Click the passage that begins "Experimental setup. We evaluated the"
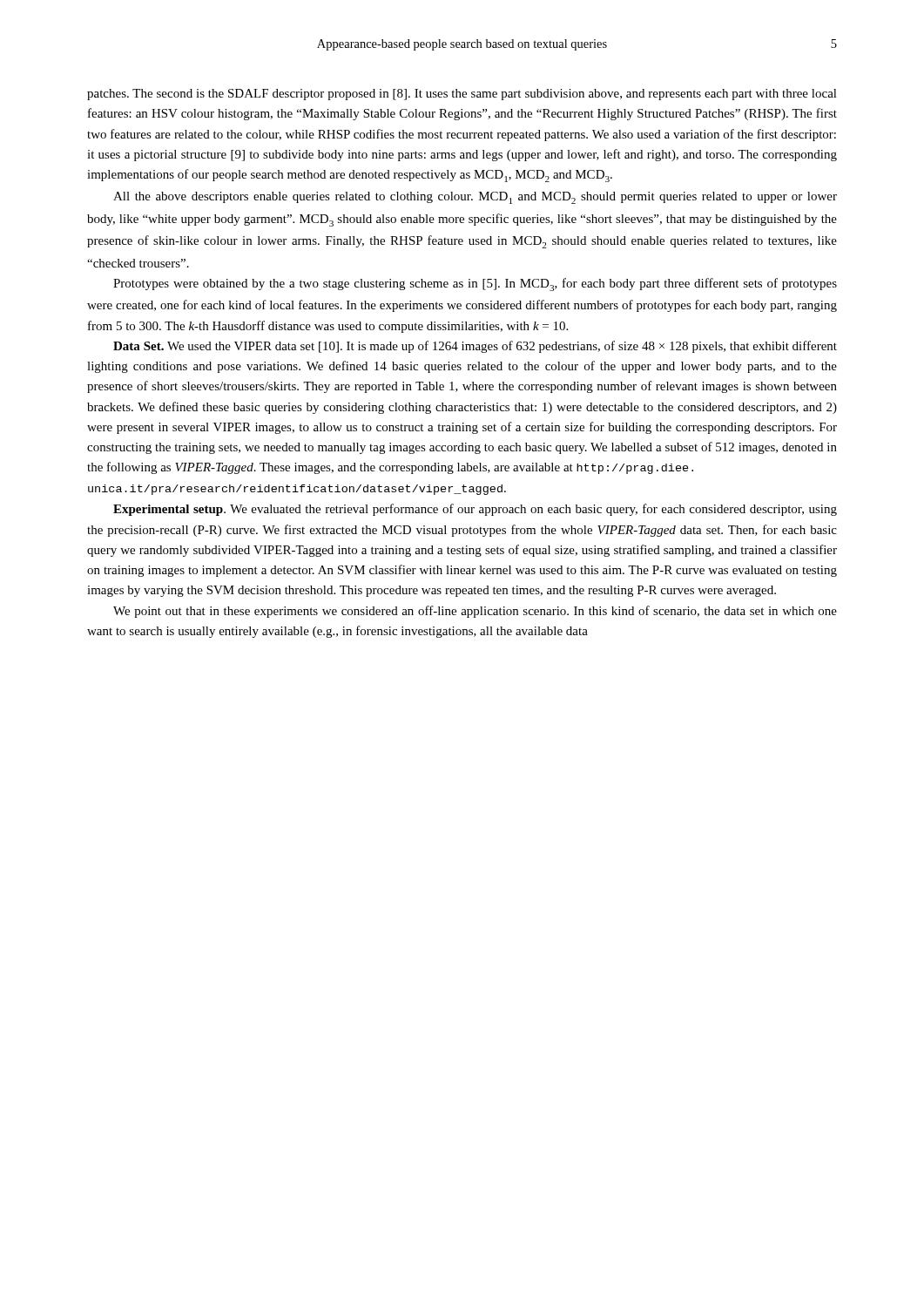924x1307 pixels. tap(462, 550)
